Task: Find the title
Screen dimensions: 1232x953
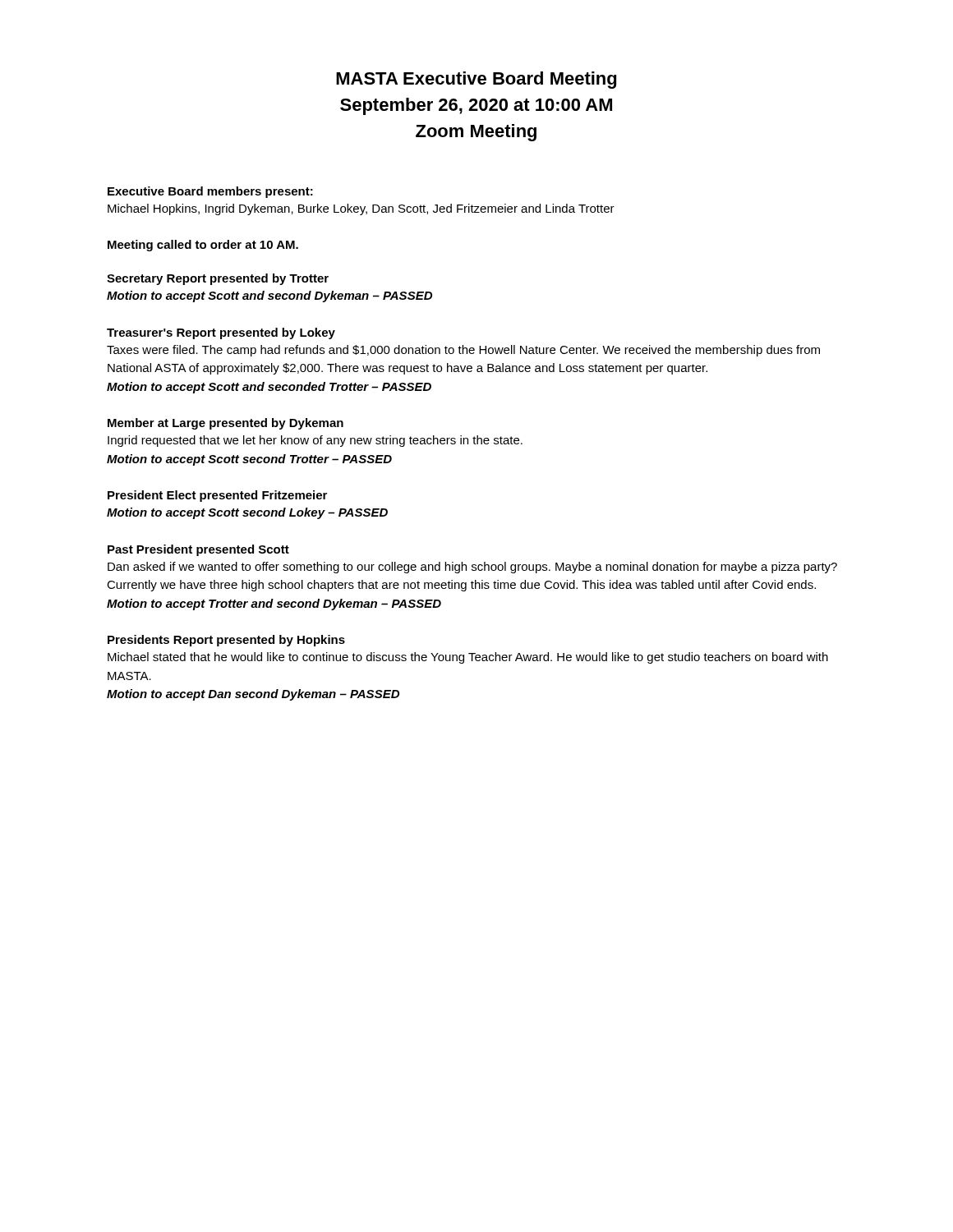Action: 476,105
